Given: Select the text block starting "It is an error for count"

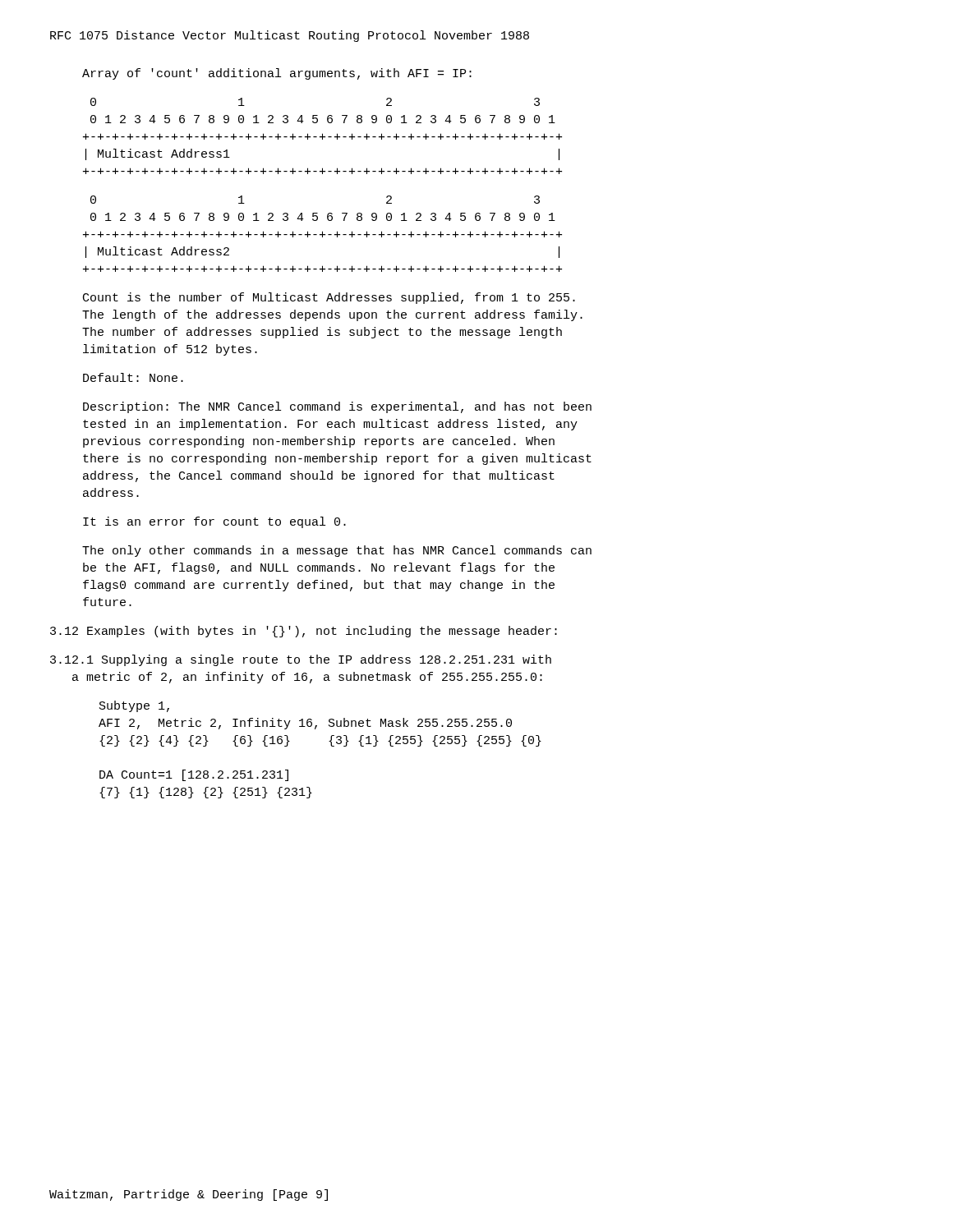Looking at the screenshot, I should tap(215, 523).
